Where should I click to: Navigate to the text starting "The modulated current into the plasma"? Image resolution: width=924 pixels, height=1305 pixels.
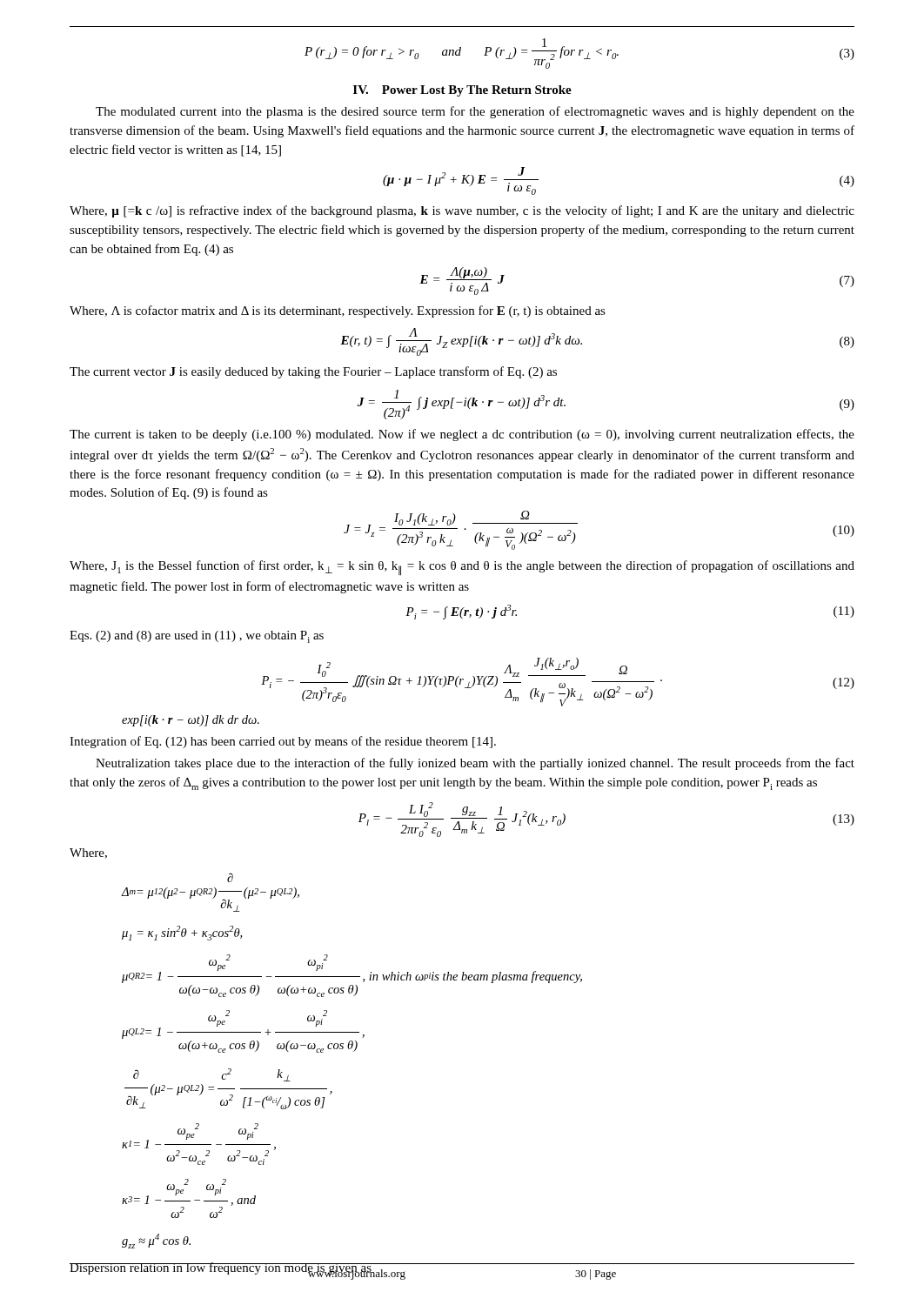(x=462, y=130)
